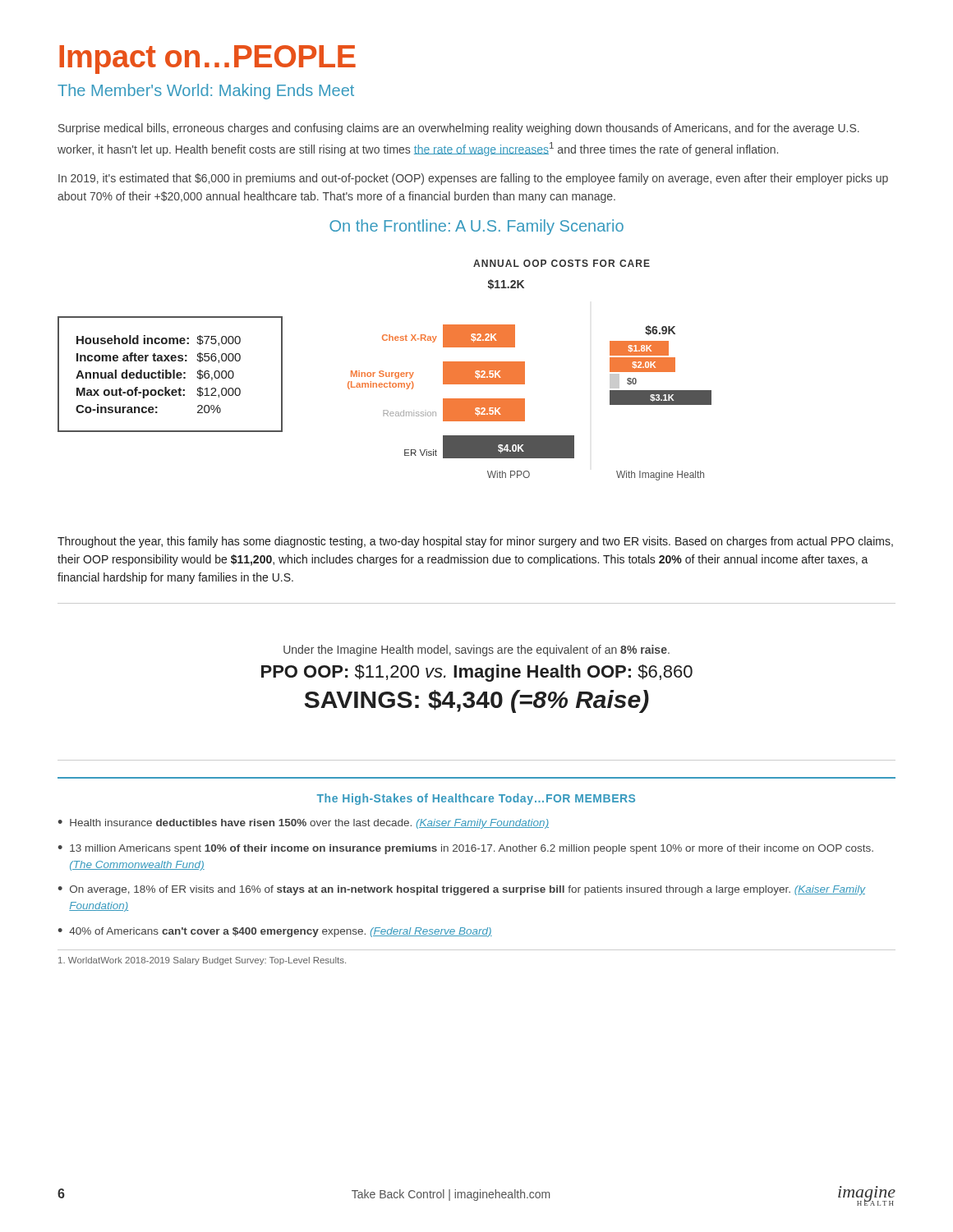
Task: Where is the passage that starts "• Health insurance deductibles have risen"?
Action: point(303,823)
